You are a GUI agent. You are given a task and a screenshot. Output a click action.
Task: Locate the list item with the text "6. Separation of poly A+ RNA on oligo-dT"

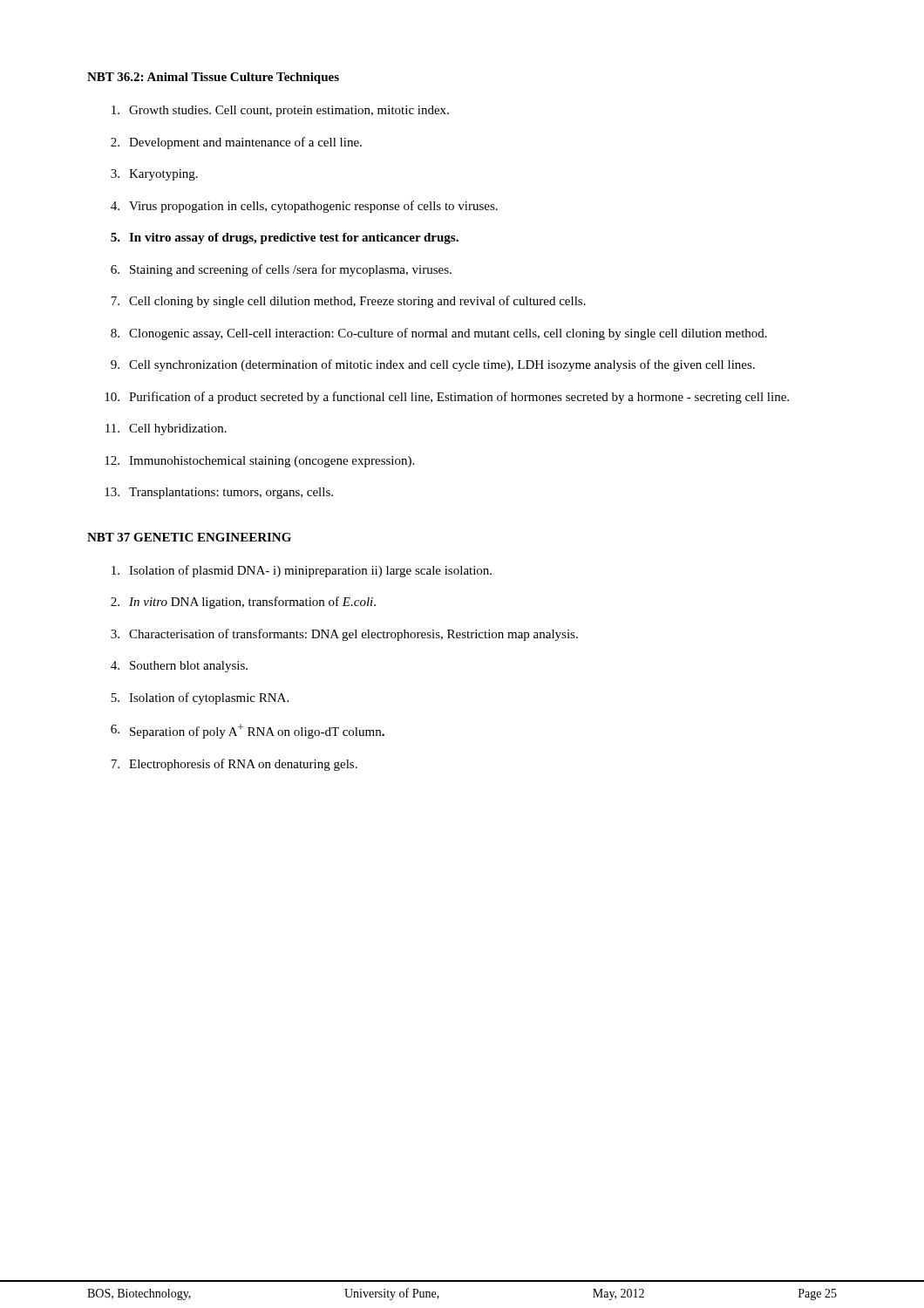[248, 731]
